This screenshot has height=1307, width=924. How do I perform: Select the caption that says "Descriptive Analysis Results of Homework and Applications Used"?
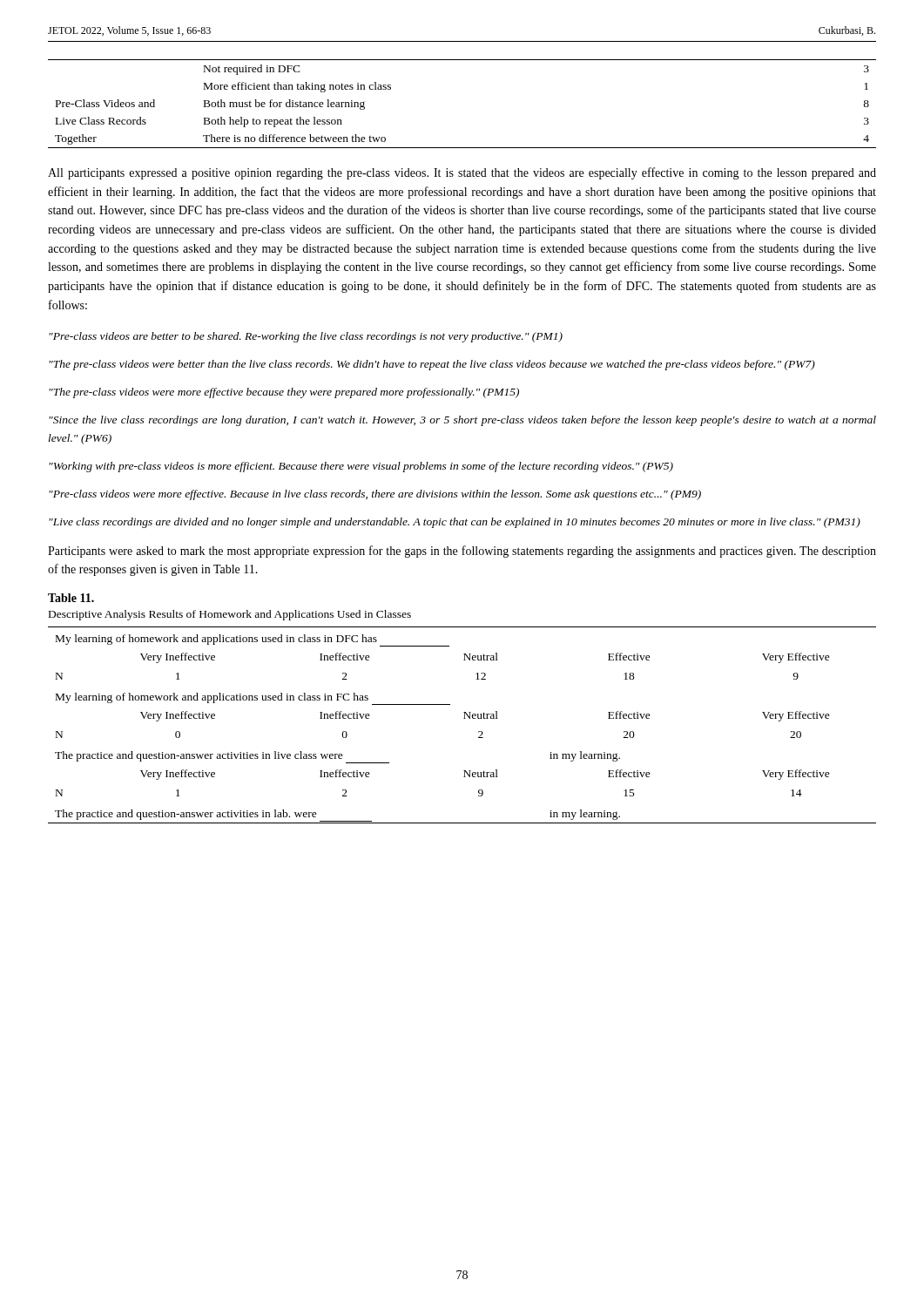[x=230, y=614]
